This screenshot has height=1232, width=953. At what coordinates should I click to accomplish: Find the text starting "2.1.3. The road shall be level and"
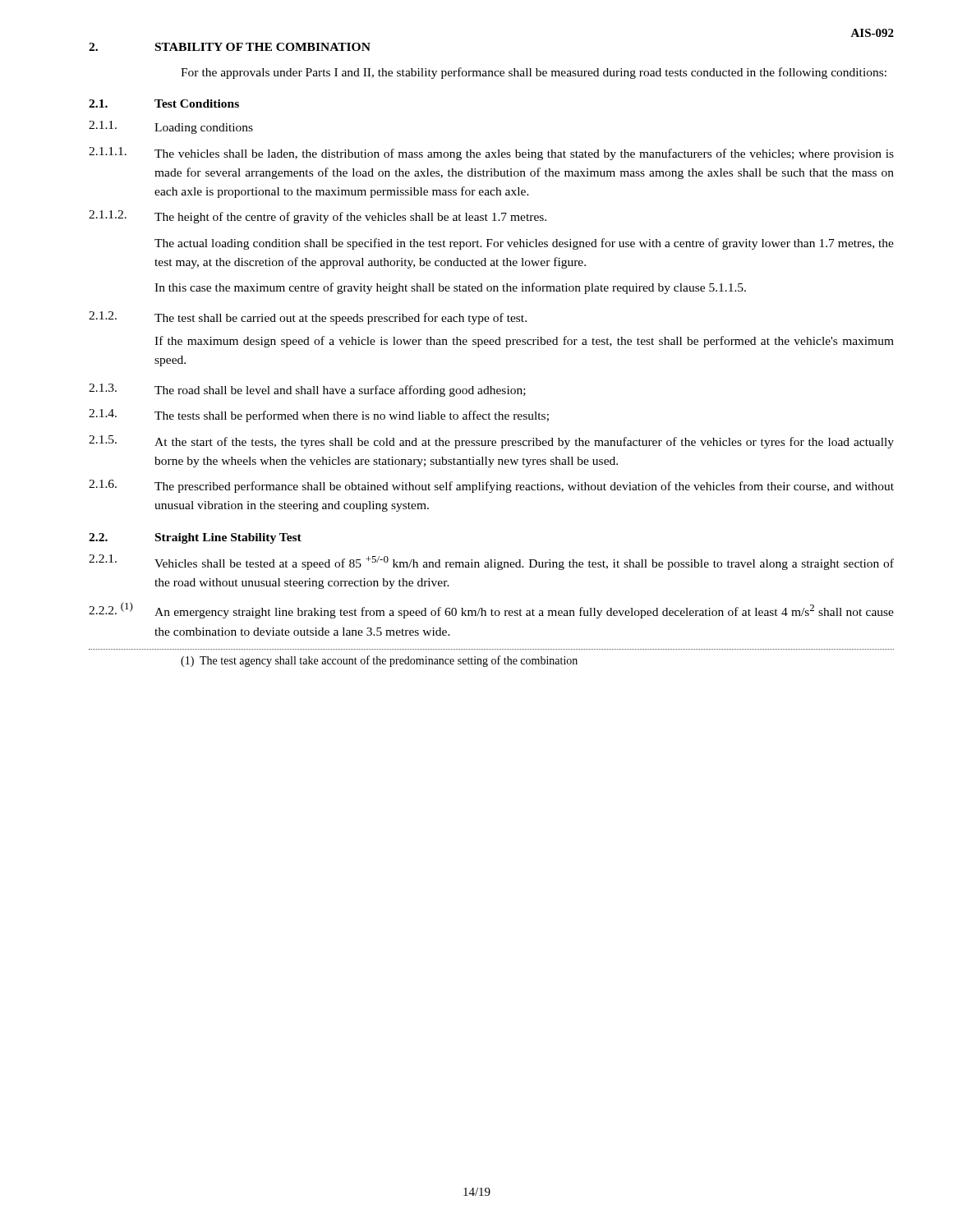[x=491, y=390]
